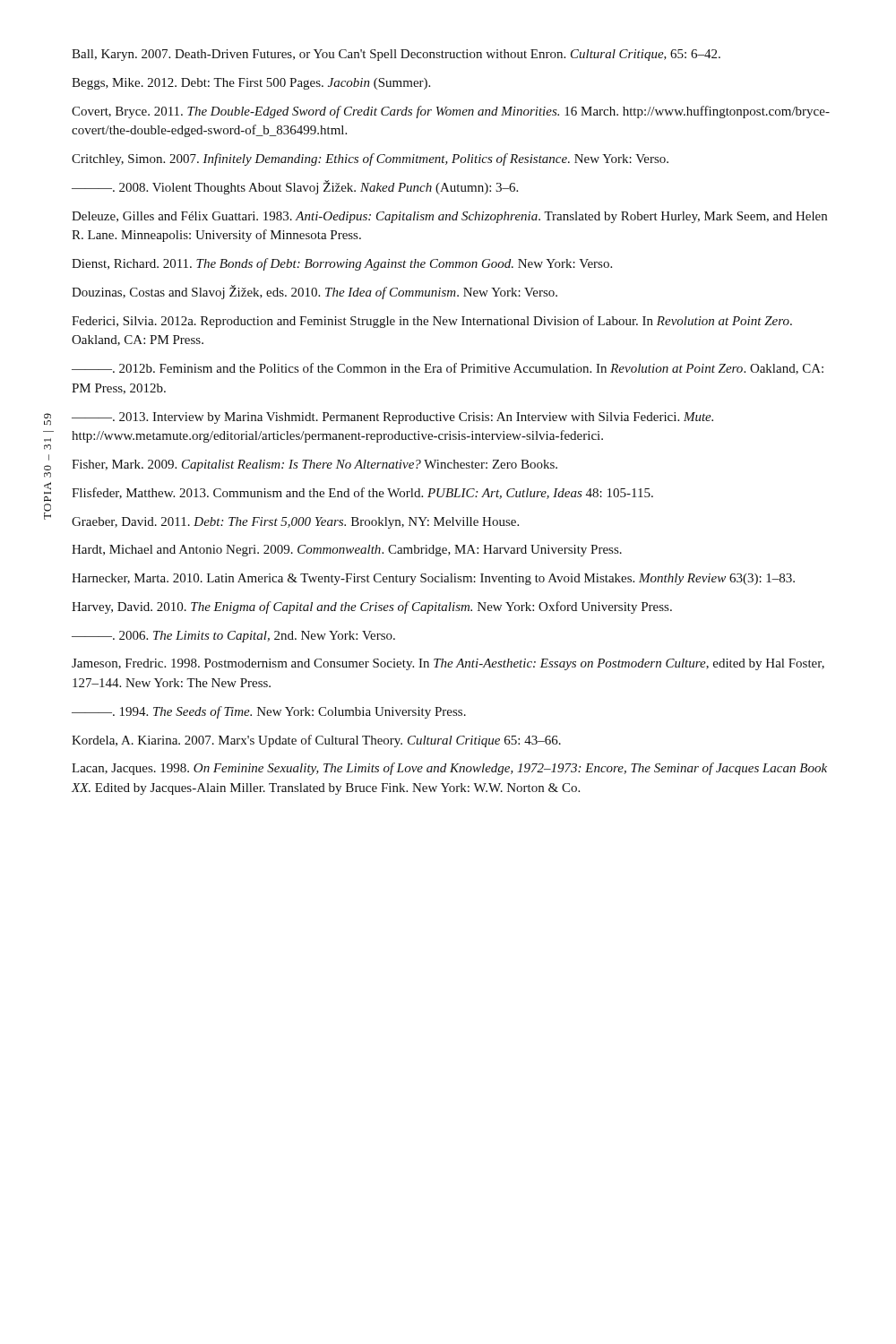Viewport: 896px width, 1344px height.
Task: Locate the block of text that opens with "Harnecker, Marta. 2010. Latin America"
Action: coord(434,578)
